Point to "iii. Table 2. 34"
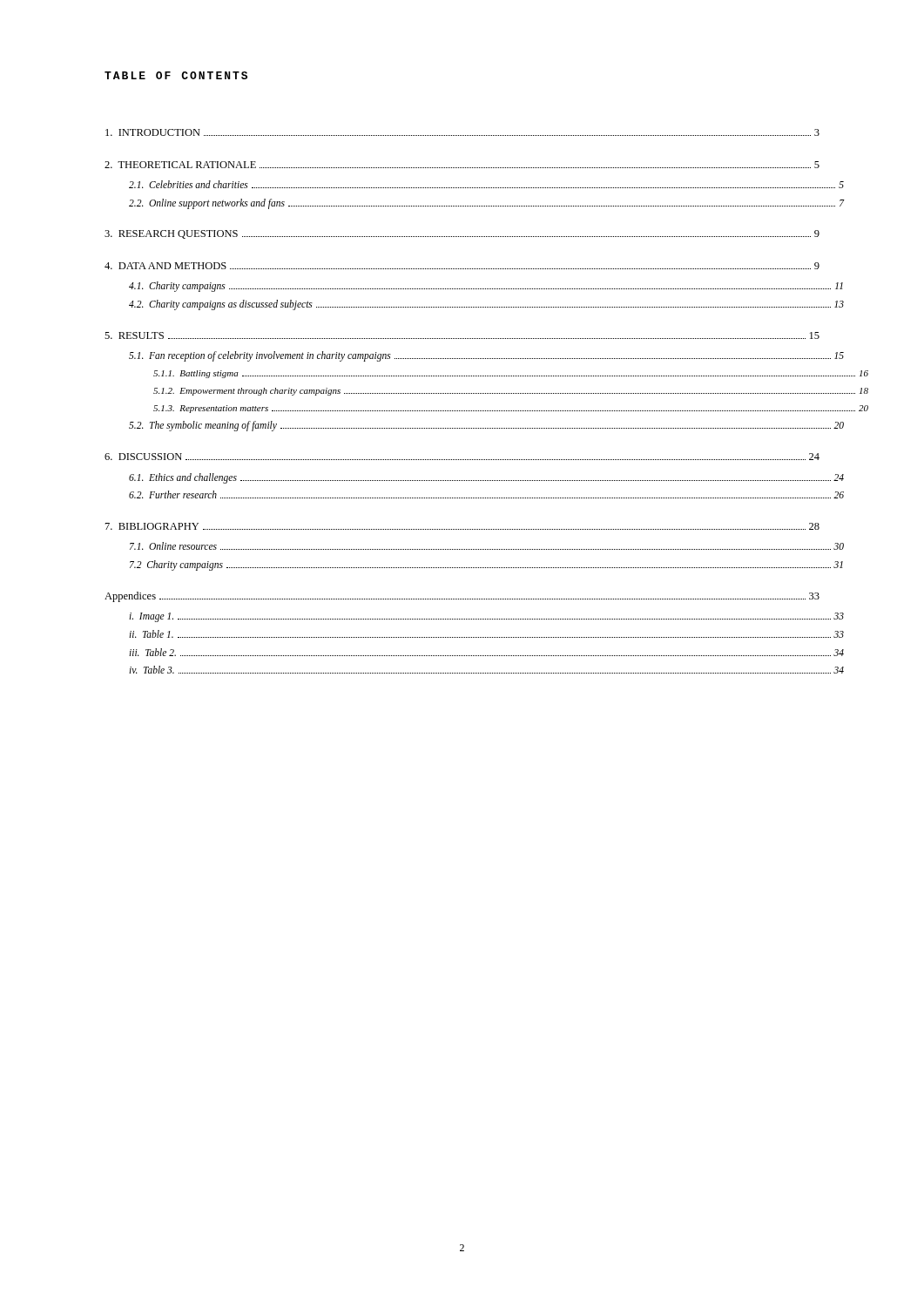The image size is (924, 1307). (486, 653)
